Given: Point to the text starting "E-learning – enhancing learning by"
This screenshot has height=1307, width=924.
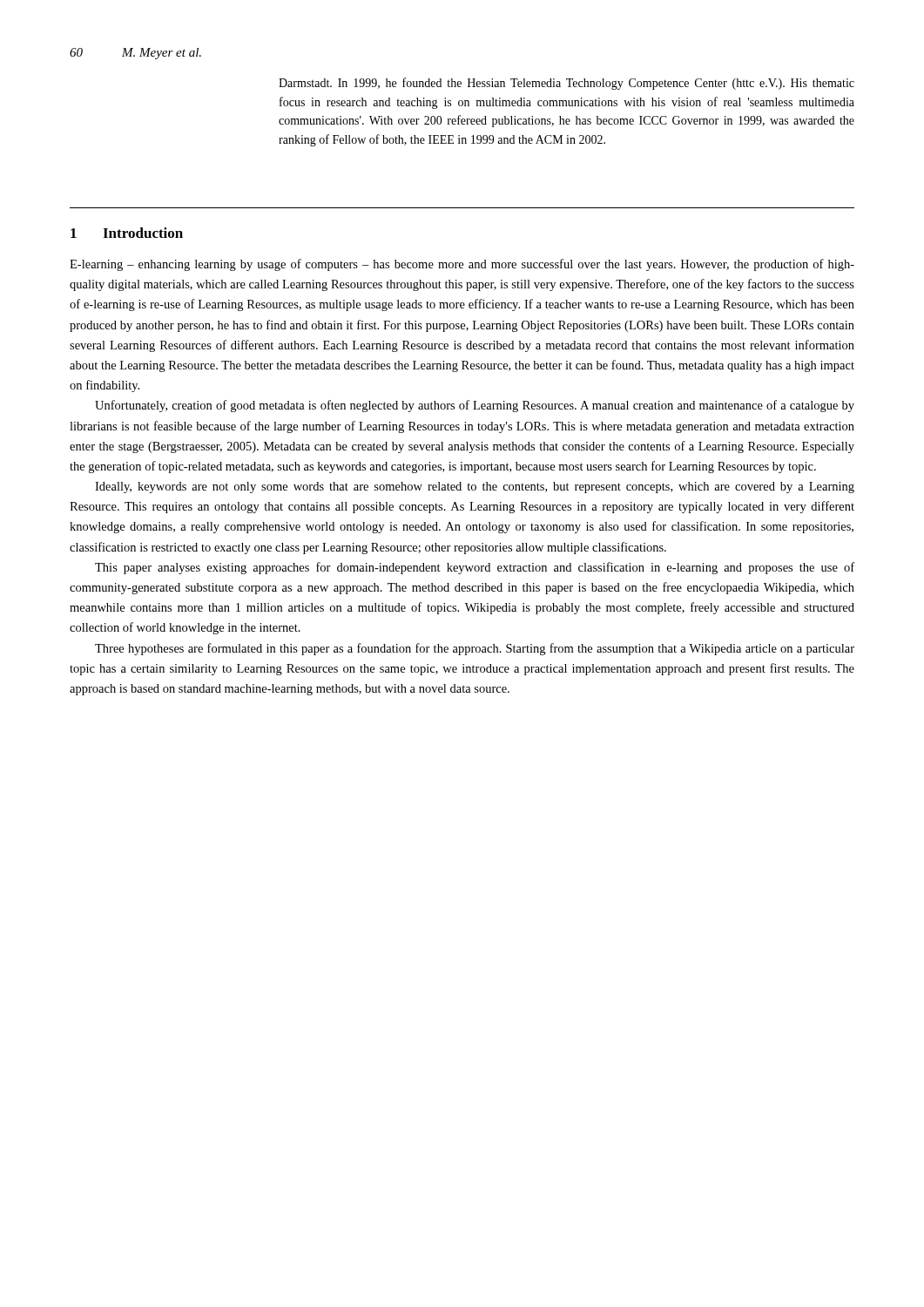Looking at the screenshot, I should [x=462, y=325].
